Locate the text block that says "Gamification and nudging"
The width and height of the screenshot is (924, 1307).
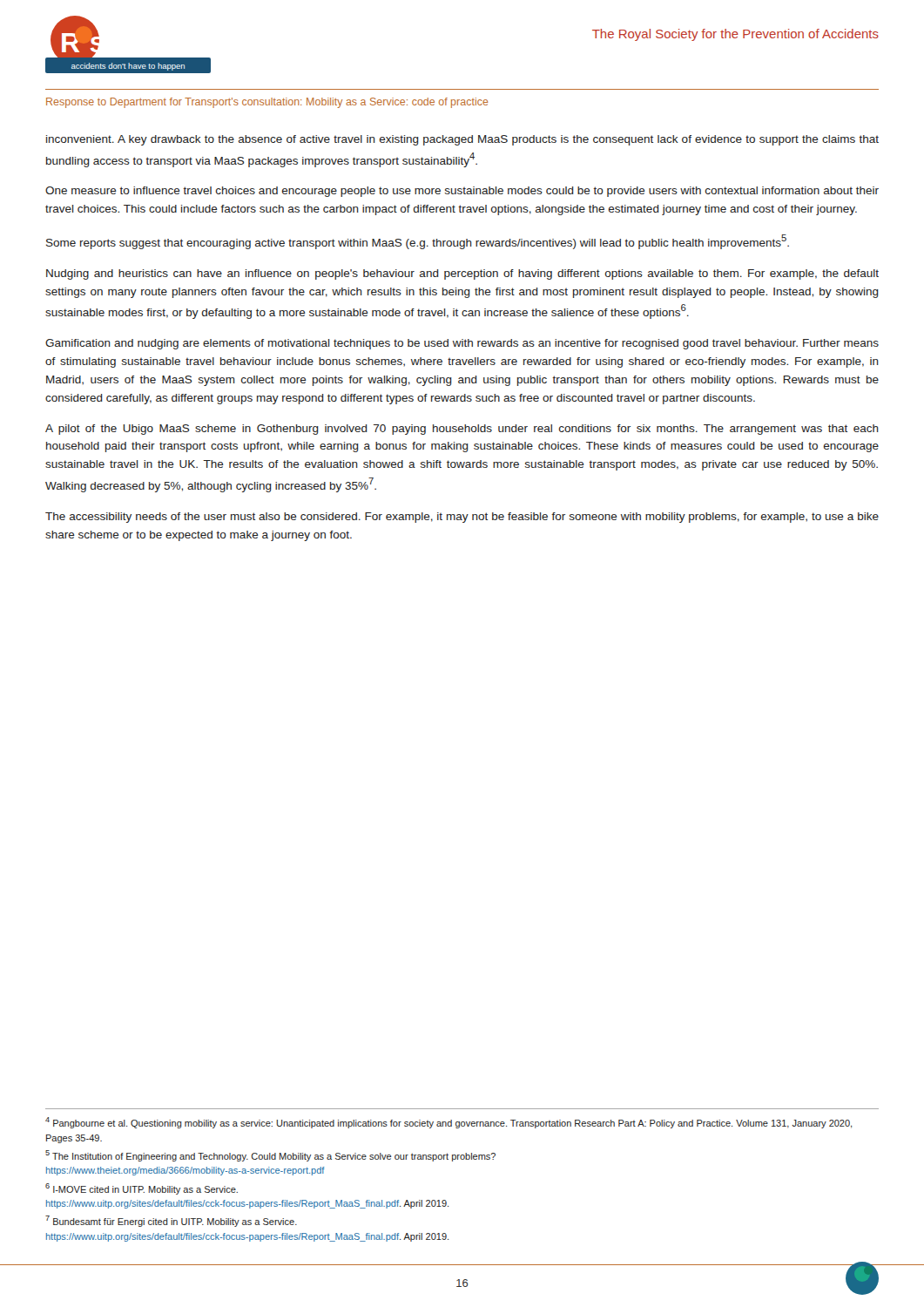pyautogui.click(x=462, y=371)
